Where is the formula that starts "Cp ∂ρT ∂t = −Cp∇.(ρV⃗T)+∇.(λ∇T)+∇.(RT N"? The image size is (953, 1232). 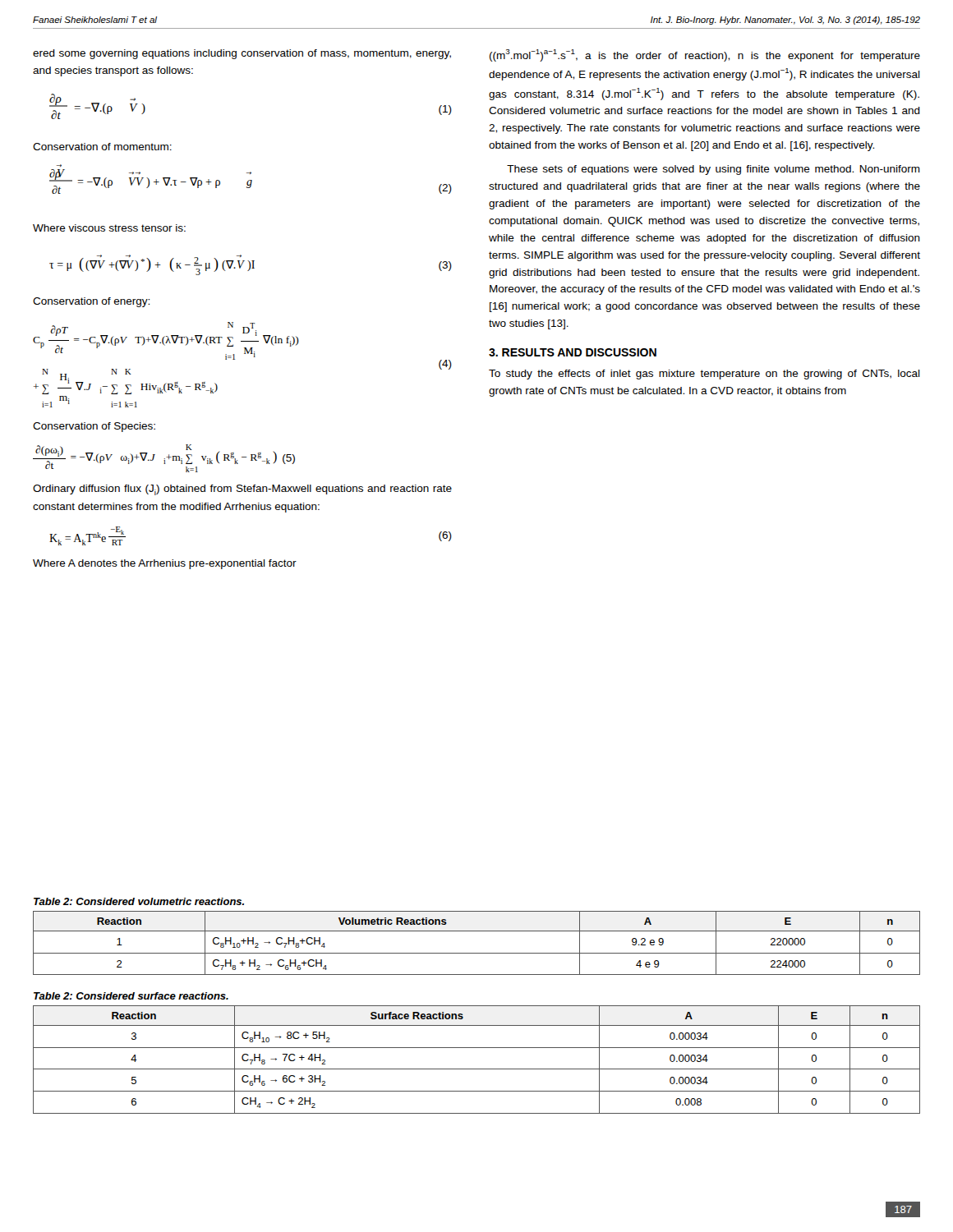(242, 364)
